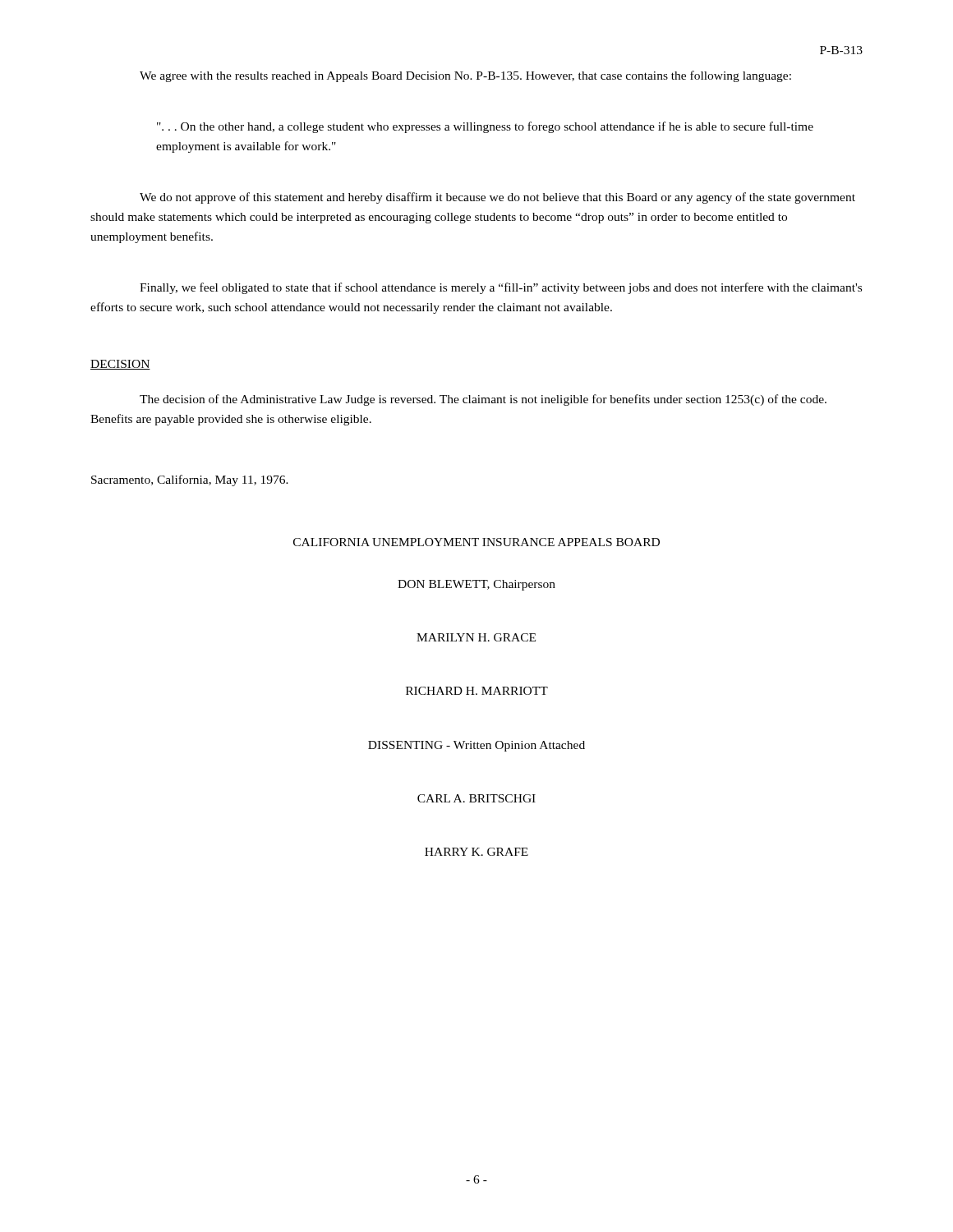The image size is (953, 1232).
Task: Select the text block starting "Finally, we feel obligated to"
Action: pyautogui.click(x=476, y=297)
